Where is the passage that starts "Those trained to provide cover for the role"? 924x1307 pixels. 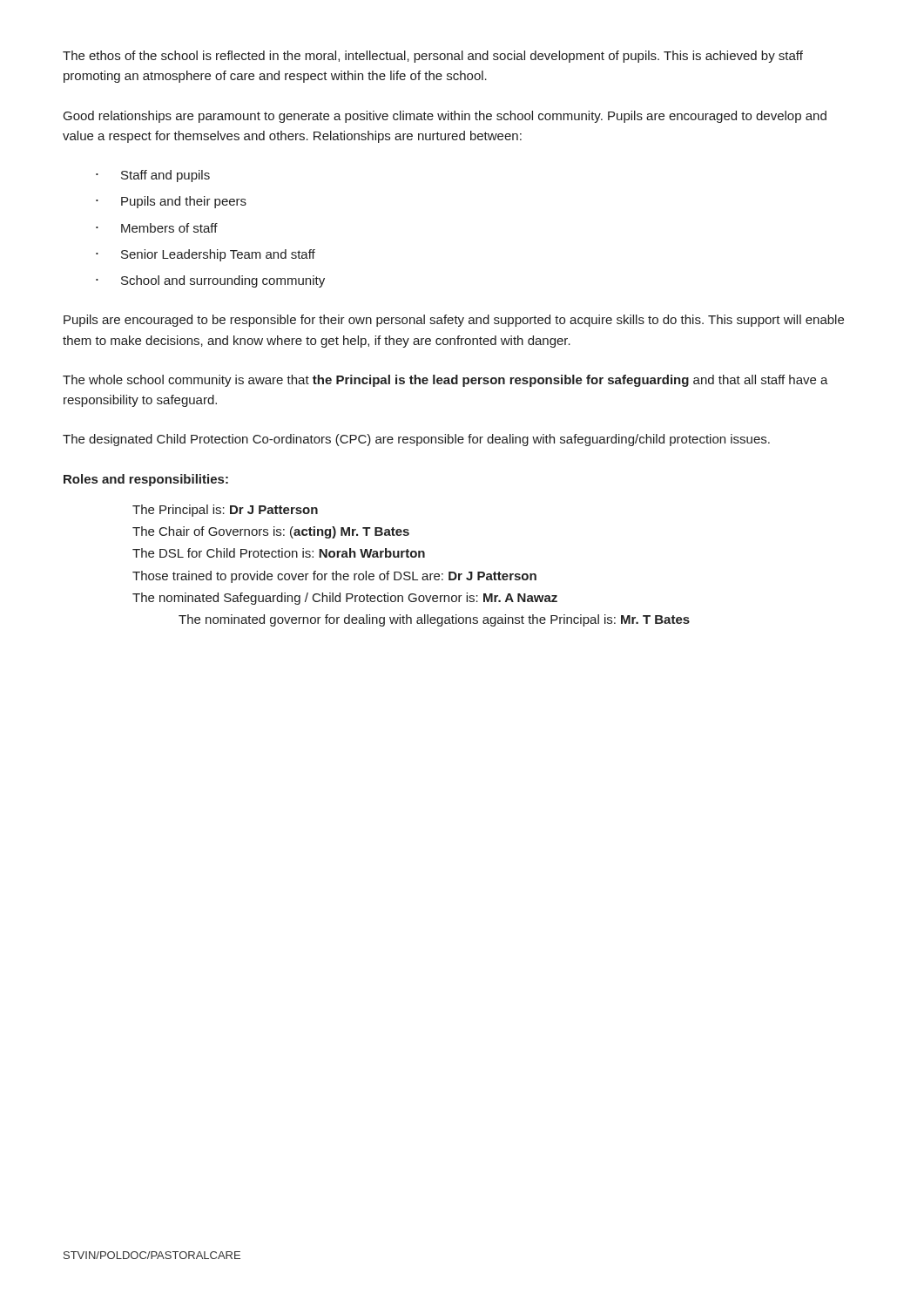pyautogui.click(x=335, y=575)
